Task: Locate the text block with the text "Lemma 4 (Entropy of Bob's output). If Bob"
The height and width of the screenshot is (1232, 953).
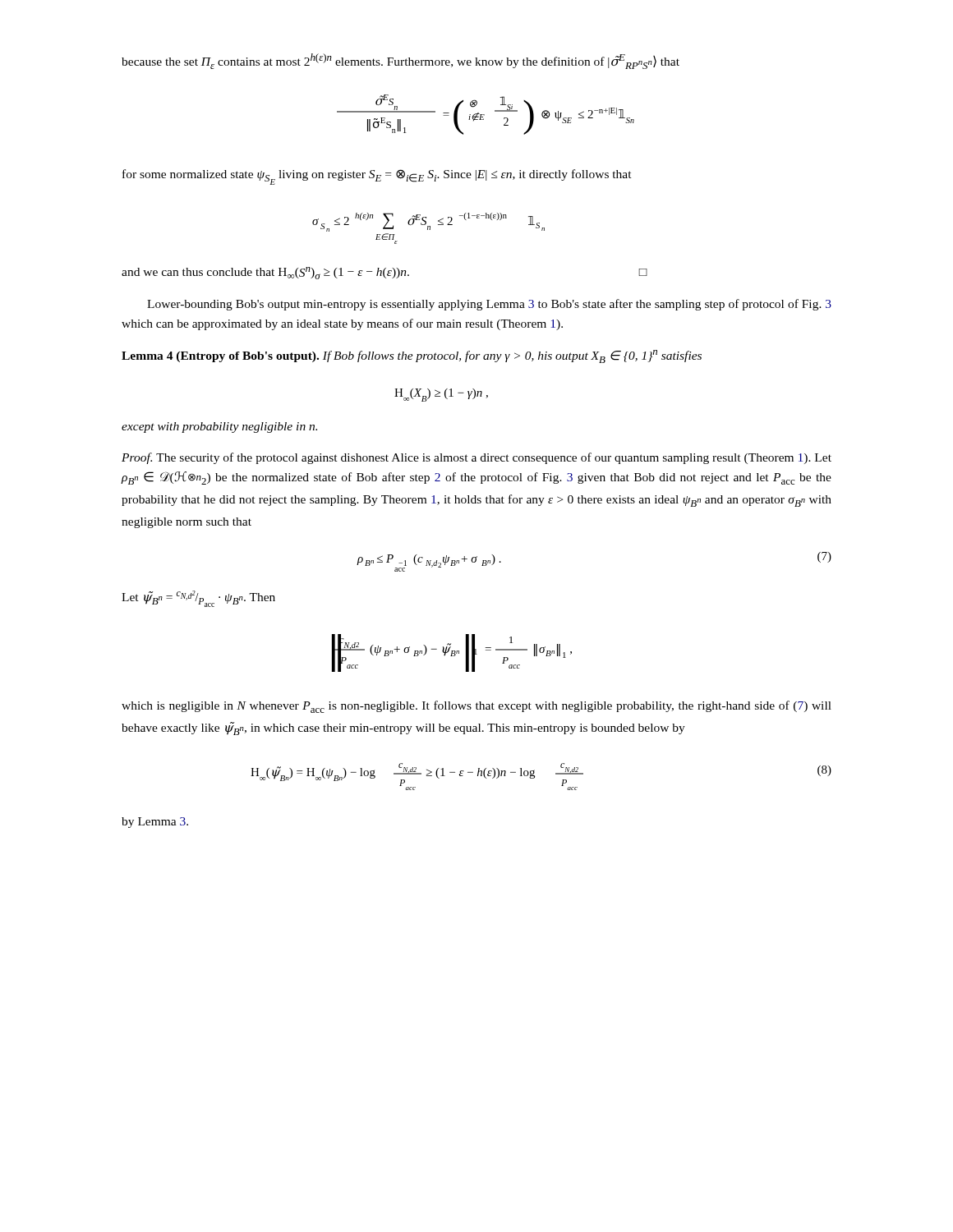Action: [x=476, y=356]
